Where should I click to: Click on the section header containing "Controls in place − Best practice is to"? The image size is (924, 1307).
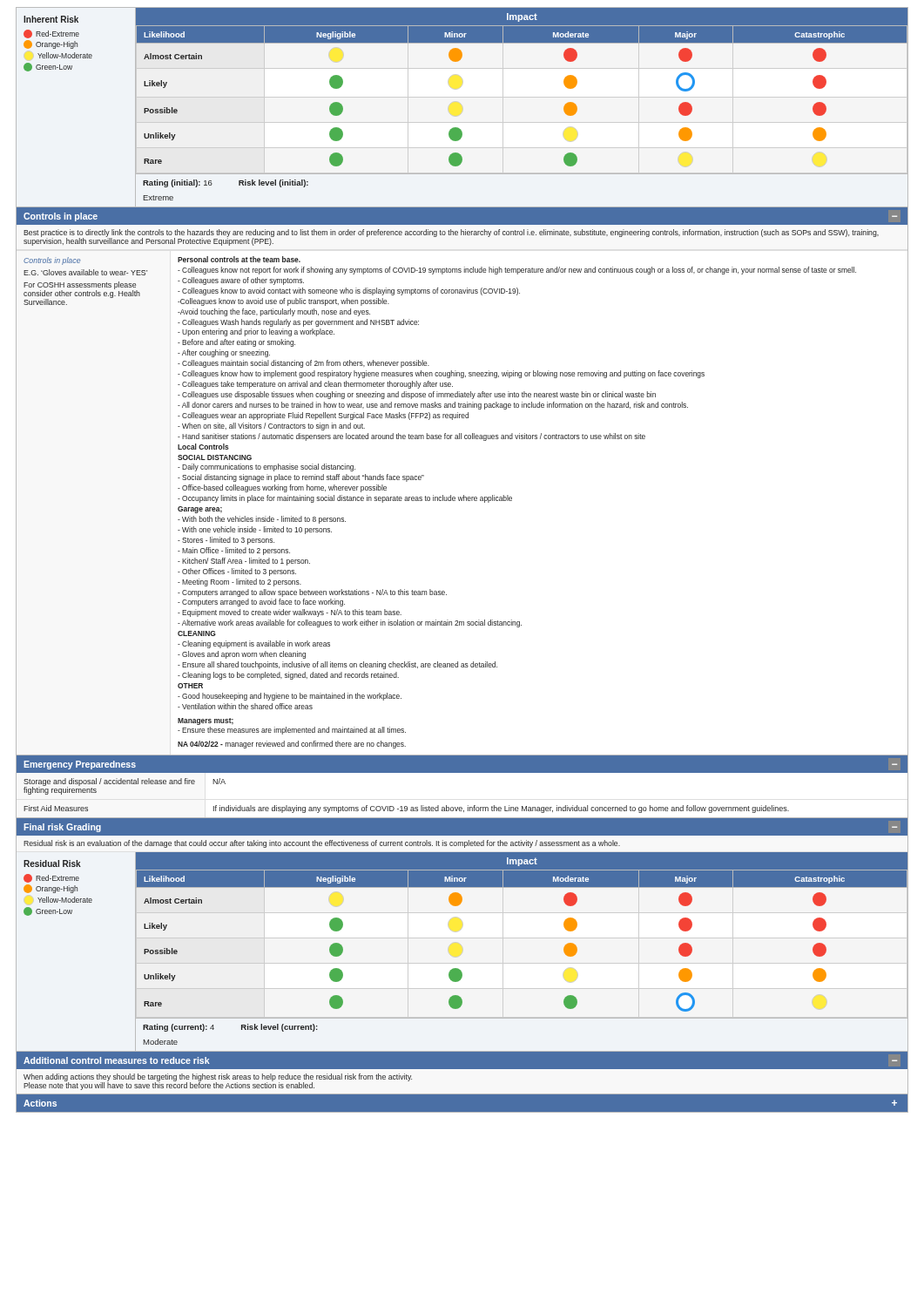click(462, 481)
